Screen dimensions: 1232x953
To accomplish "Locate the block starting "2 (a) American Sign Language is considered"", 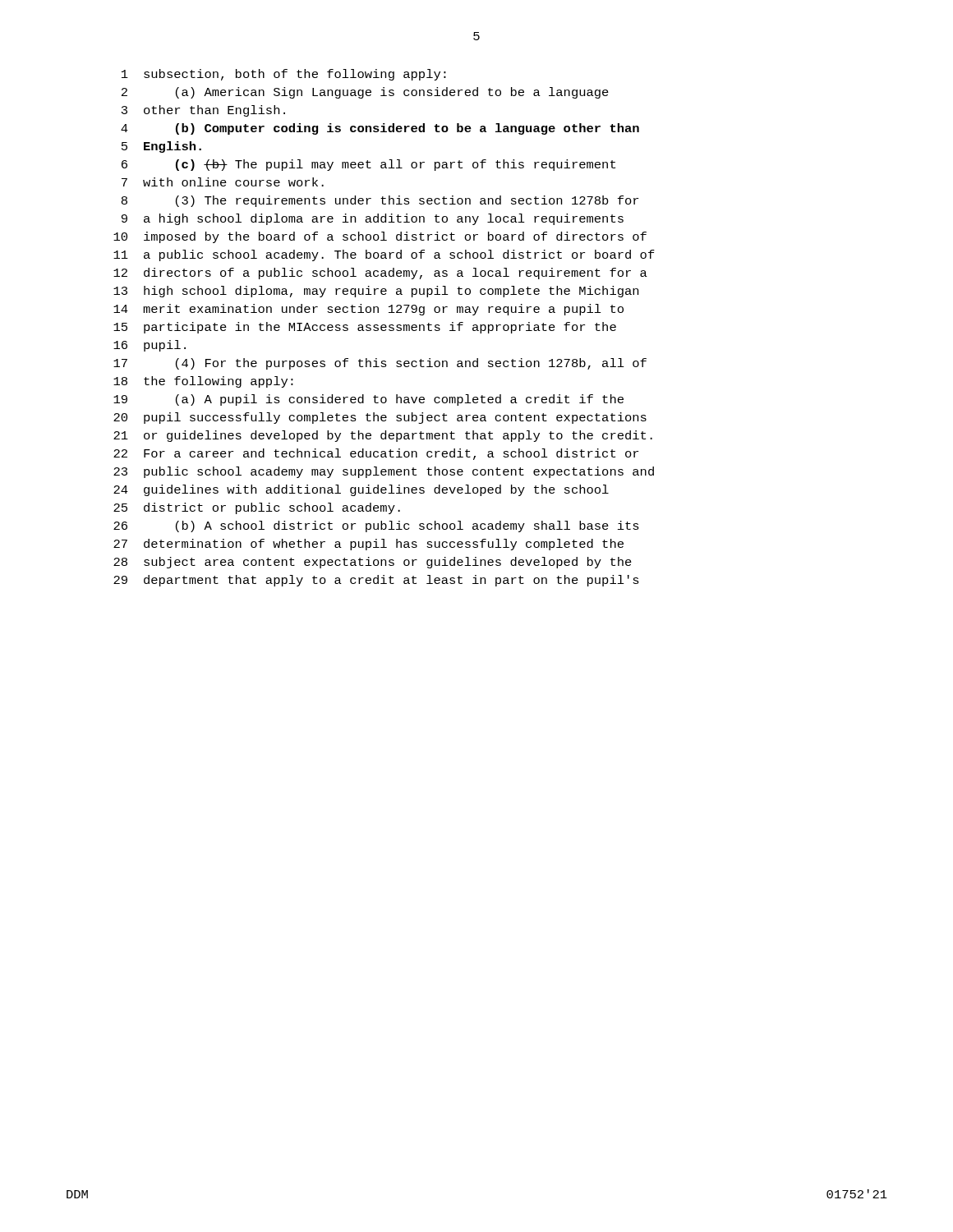I will click(354, 93).
